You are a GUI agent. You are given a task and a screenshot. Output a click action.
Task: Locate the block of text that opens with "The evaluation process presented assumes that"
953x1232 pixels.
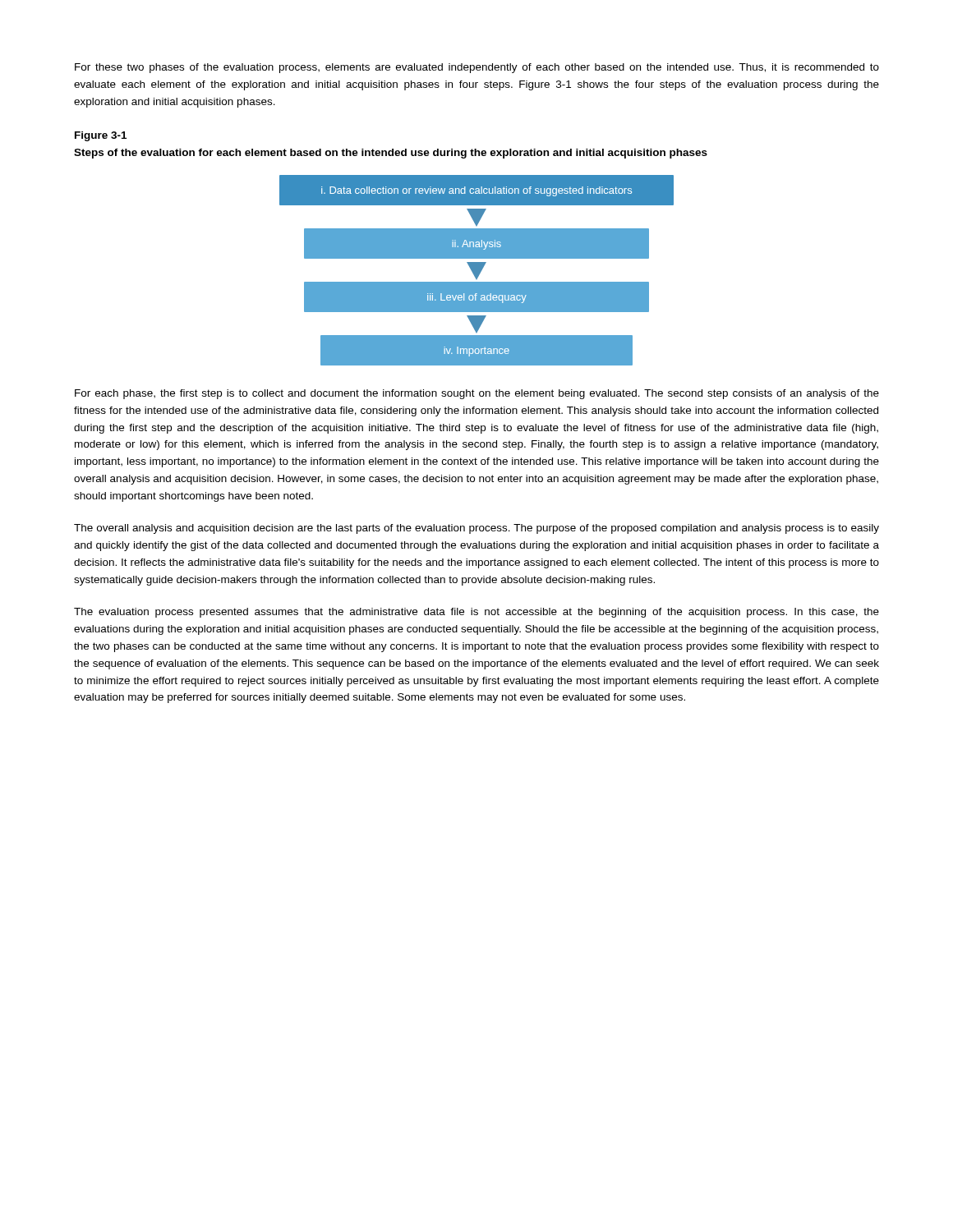pyautogui.click(x=476, y=654)
